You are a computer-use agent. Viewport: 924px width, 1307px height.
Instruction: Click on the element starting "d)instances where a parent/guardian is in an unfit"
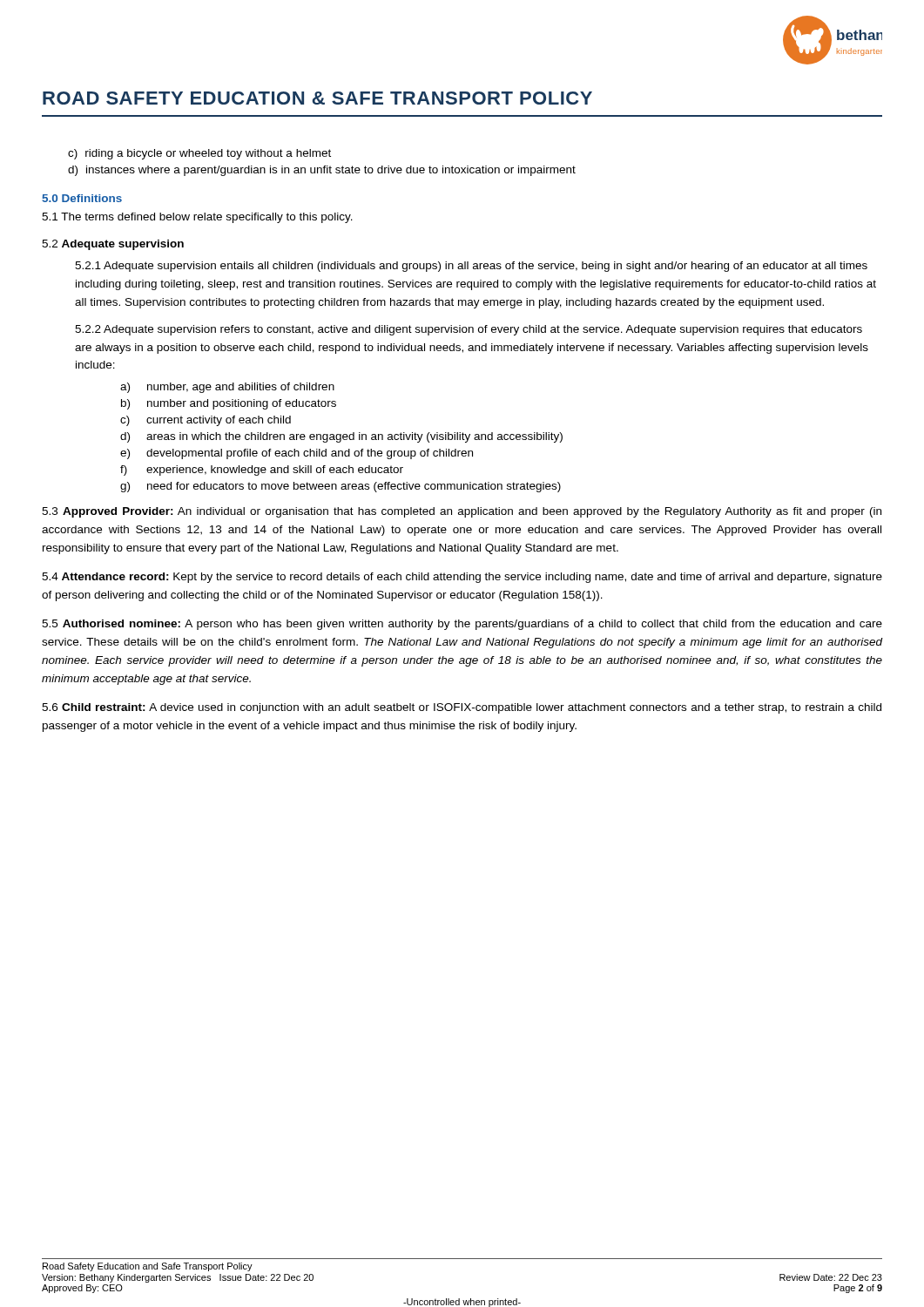322,170
